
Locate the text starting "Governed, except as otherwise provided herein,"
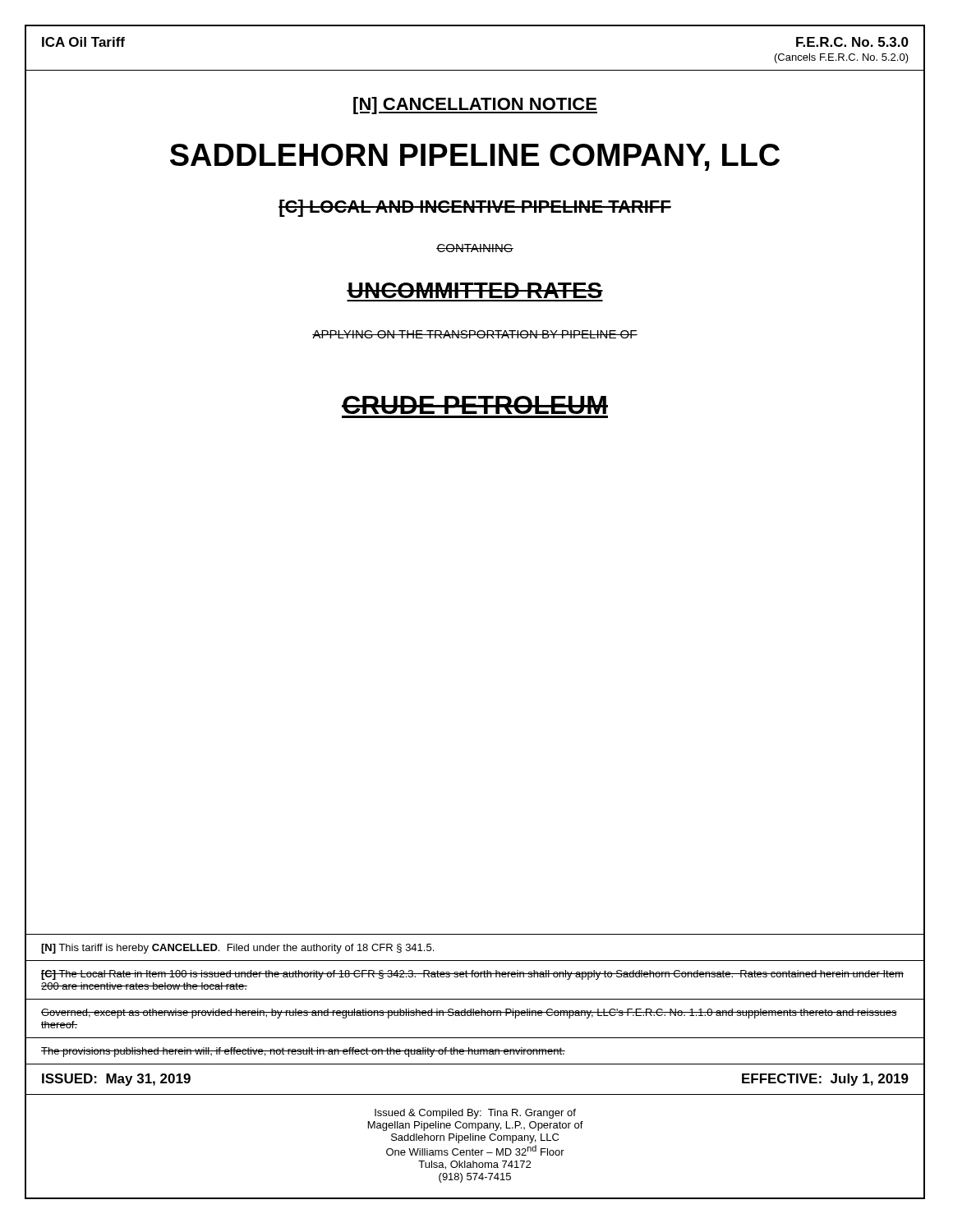point(469,1018)
